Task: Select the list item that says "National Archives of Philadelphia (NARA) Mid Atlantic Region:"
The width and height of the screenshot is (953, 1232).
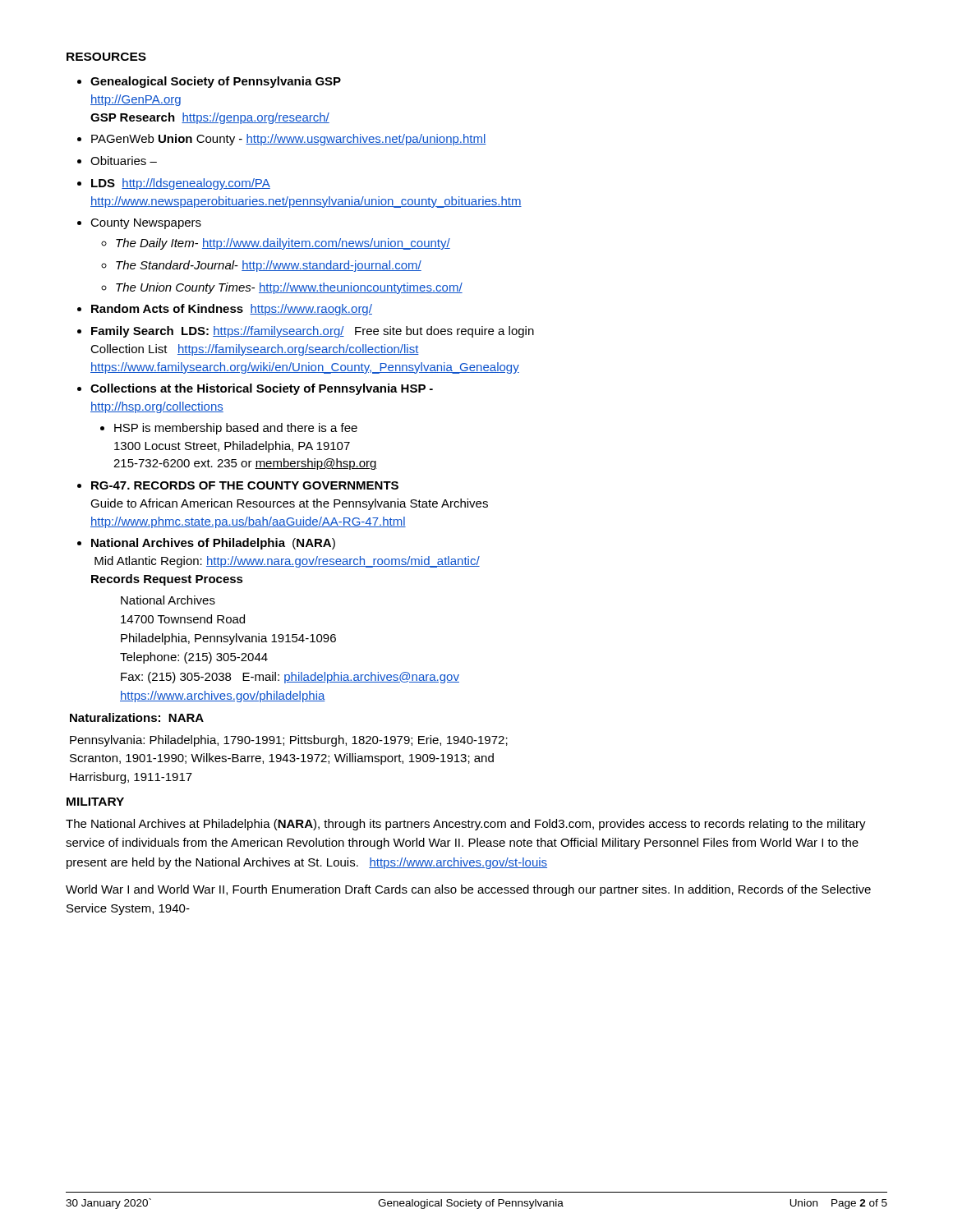Action: click(x=213, y=544)
